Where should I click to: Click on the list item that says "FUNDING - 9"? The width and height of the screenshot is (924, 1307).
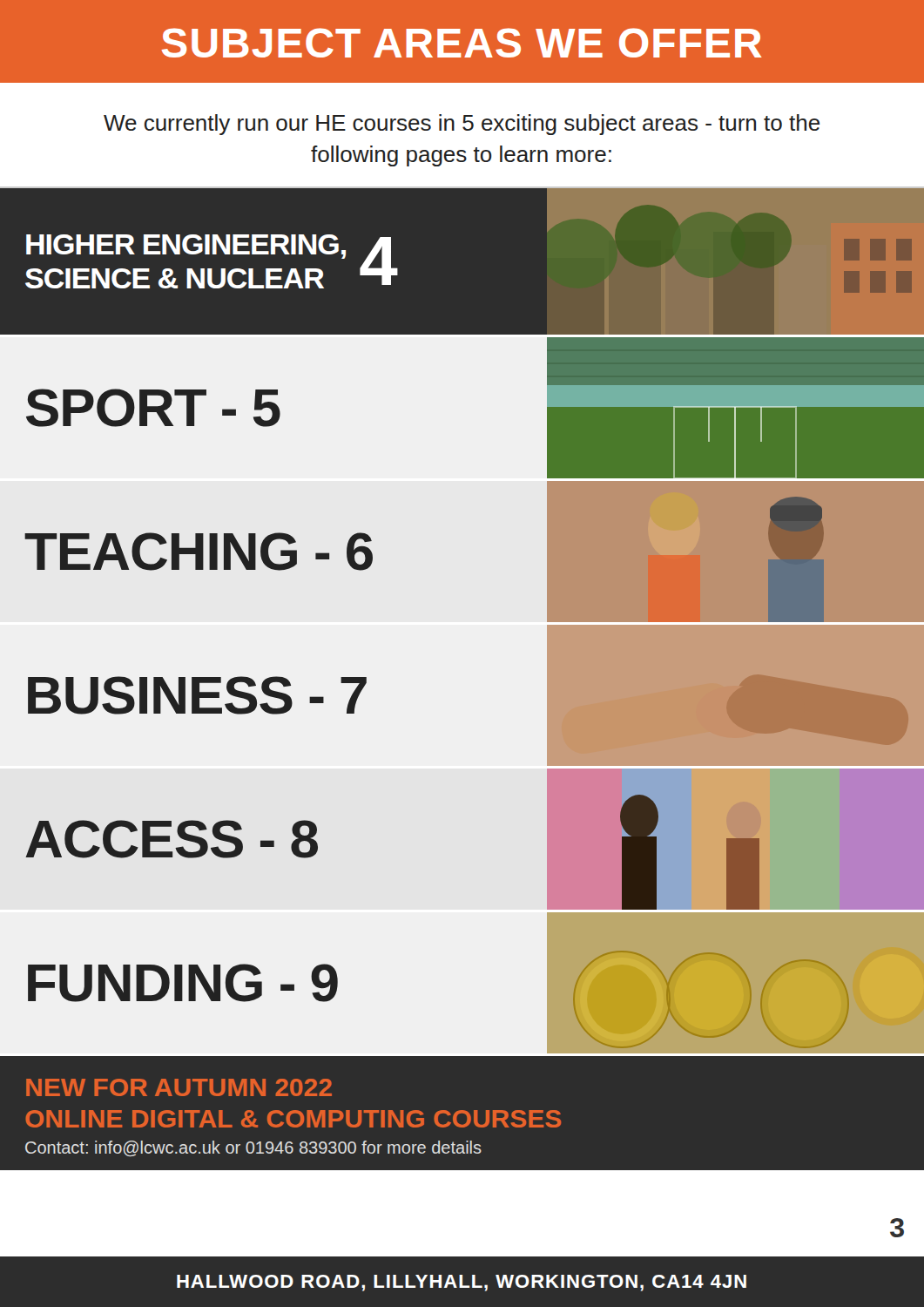(178, 982)
